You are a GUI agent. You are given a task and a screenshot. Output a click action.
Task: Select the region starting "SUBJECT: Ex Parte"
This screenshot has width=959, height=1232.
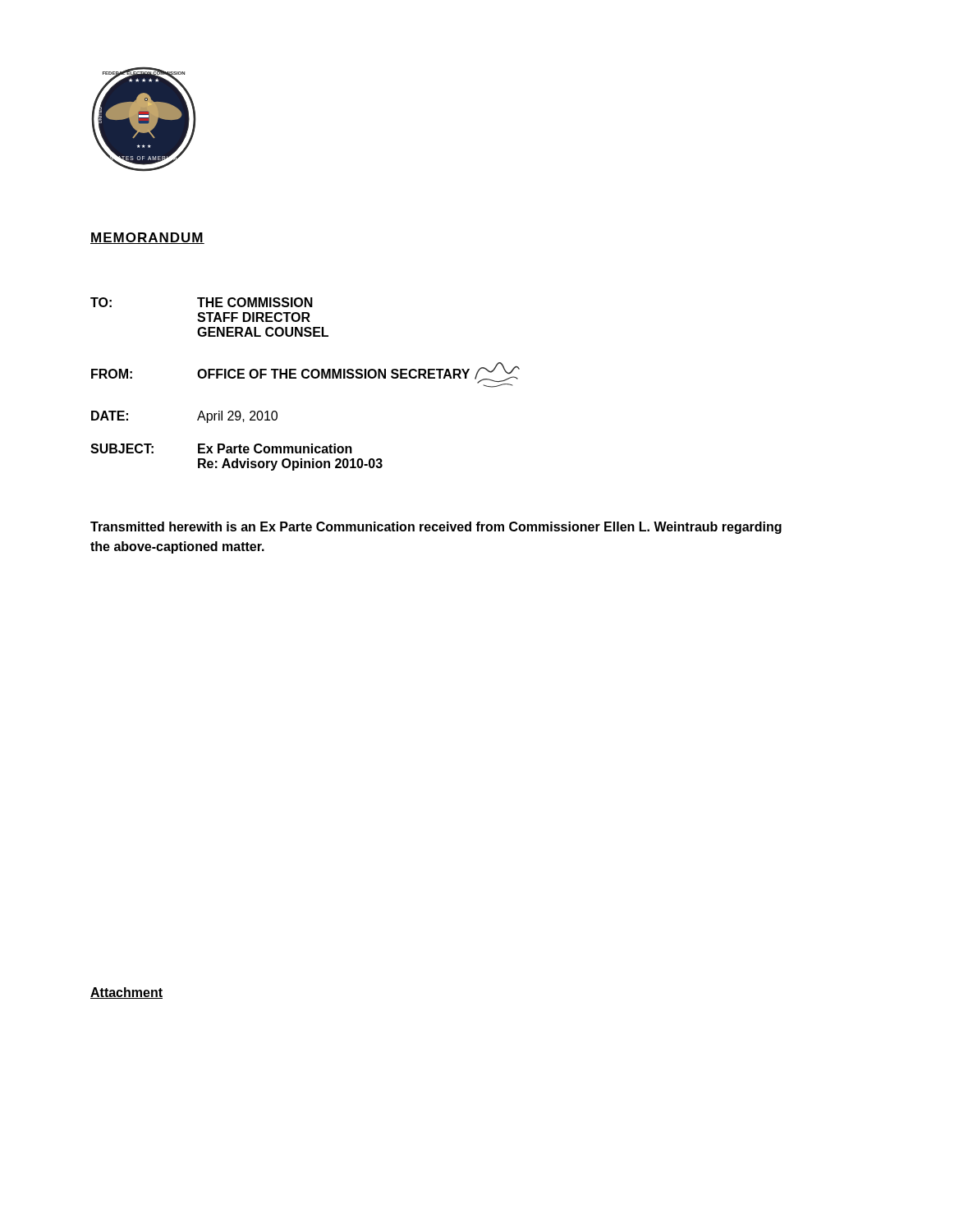click(221, 448)
